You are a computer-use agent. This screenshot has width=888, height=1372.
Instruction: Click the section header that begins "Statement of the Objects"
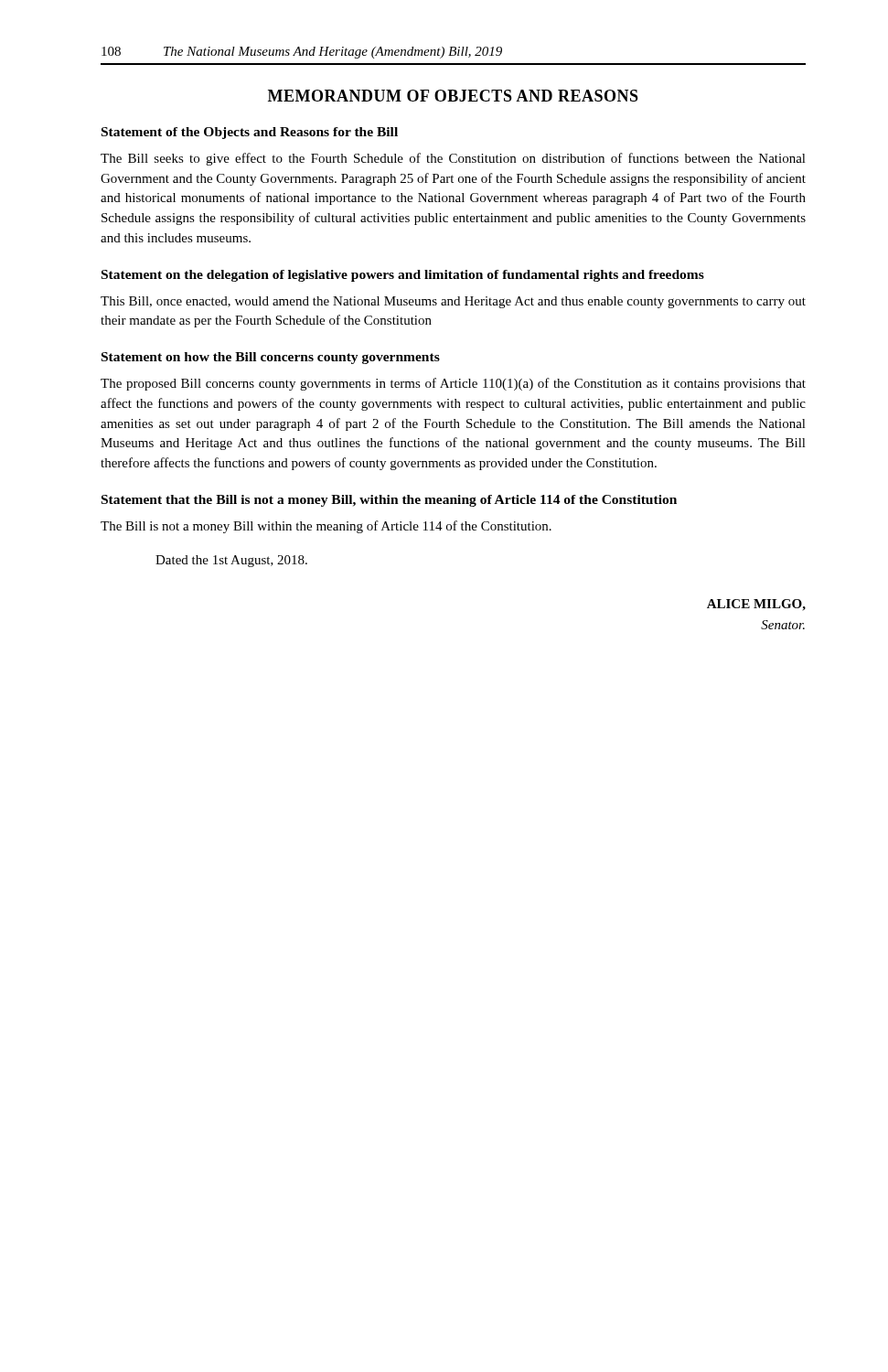point(249,131)
